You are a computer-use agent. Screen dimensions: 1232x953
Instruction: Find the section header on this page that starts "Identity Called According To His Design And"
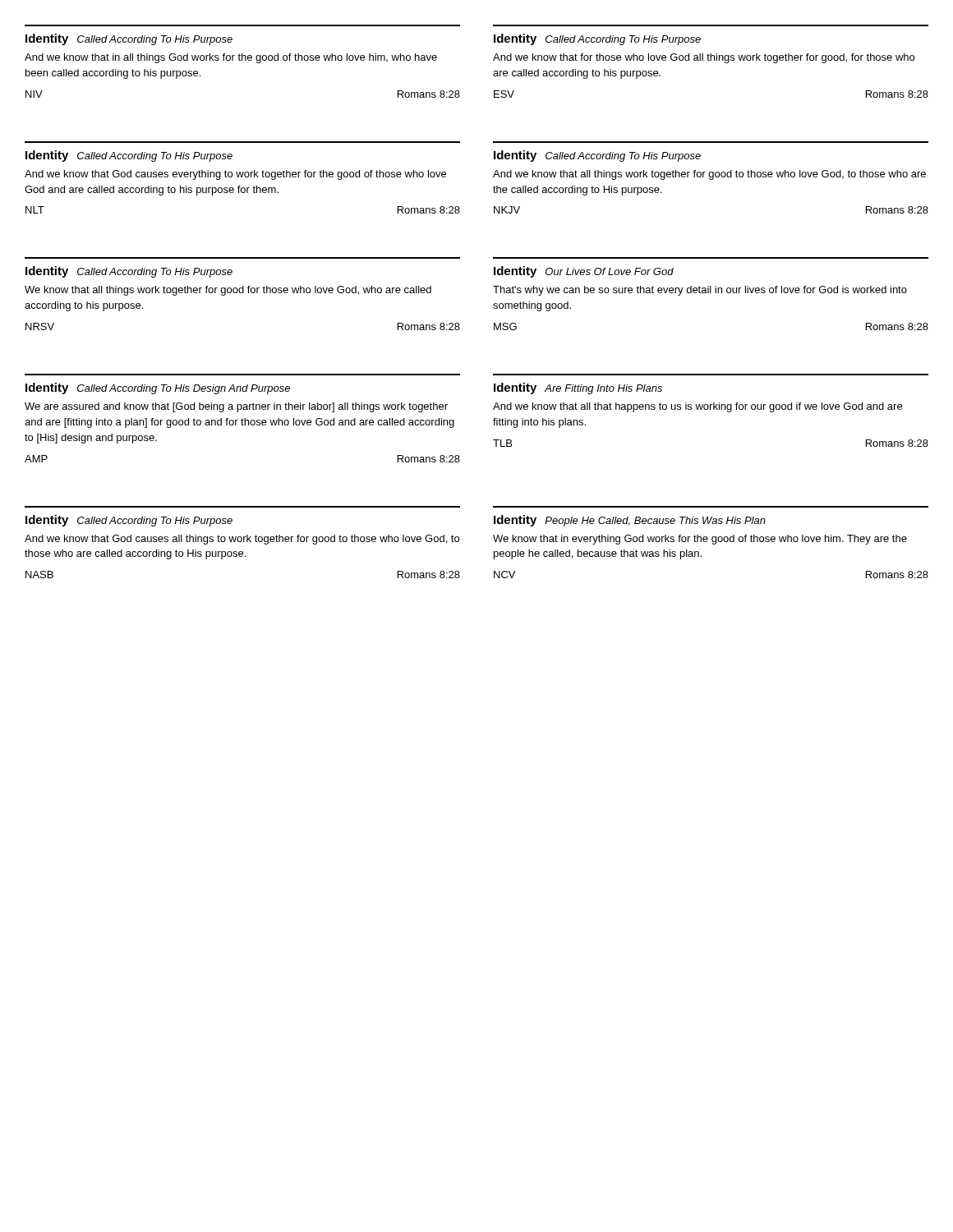click(158, 387)
